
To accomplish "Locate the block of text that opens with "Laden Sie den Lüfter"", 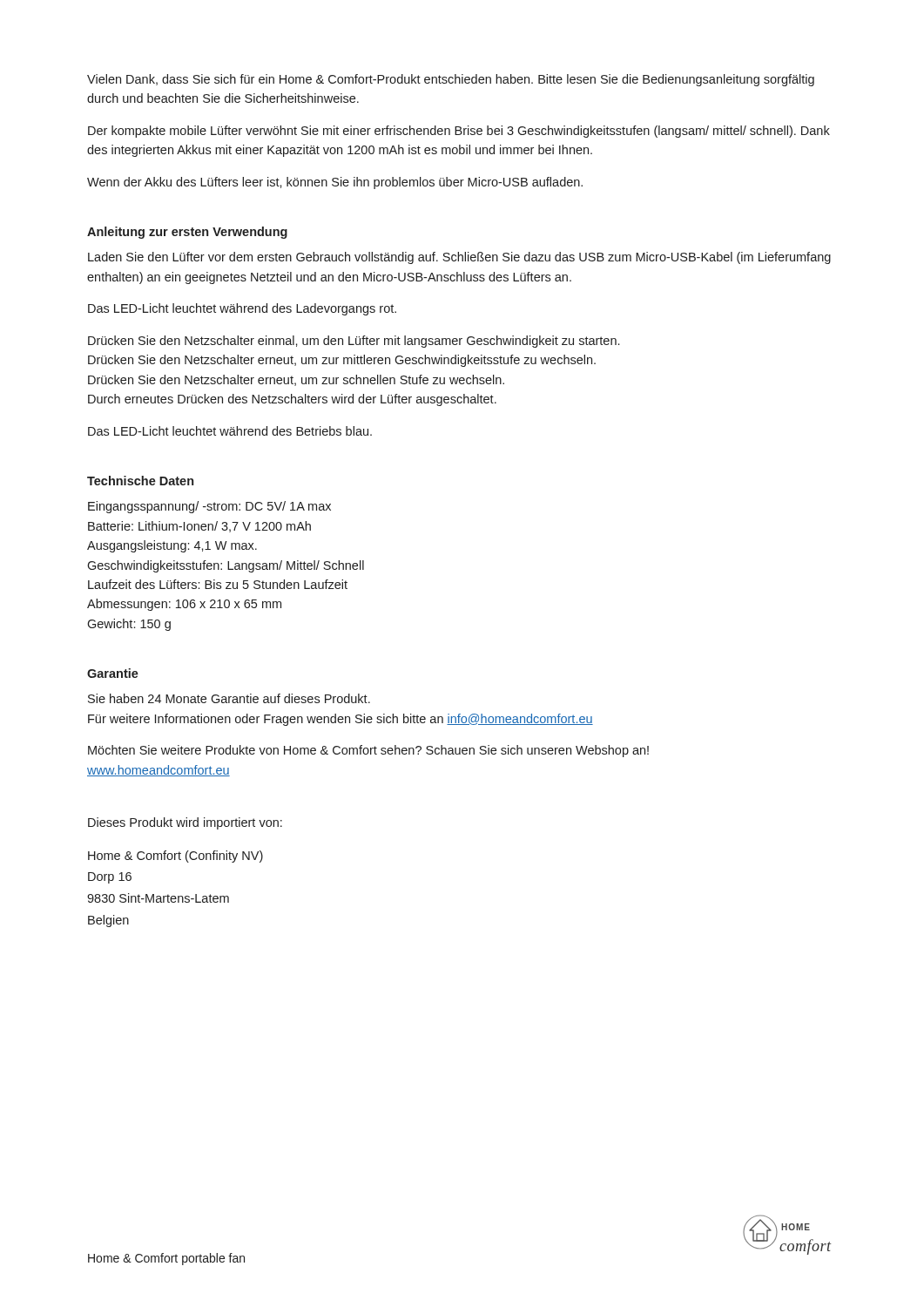I will [459, 267].
